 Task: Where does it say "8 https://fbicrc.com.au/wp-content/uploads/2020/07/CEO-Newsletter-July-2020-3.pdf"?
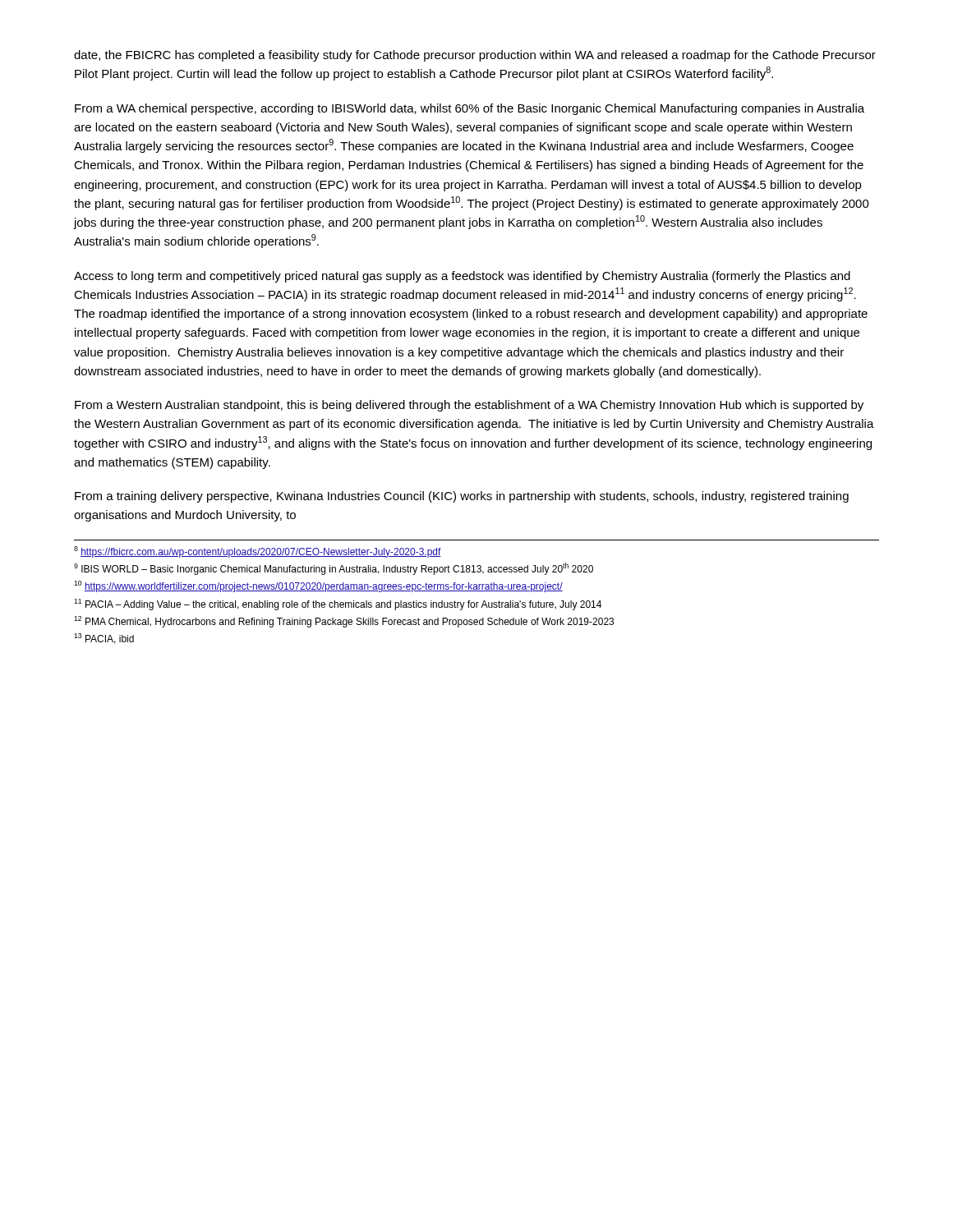point(257,551)
